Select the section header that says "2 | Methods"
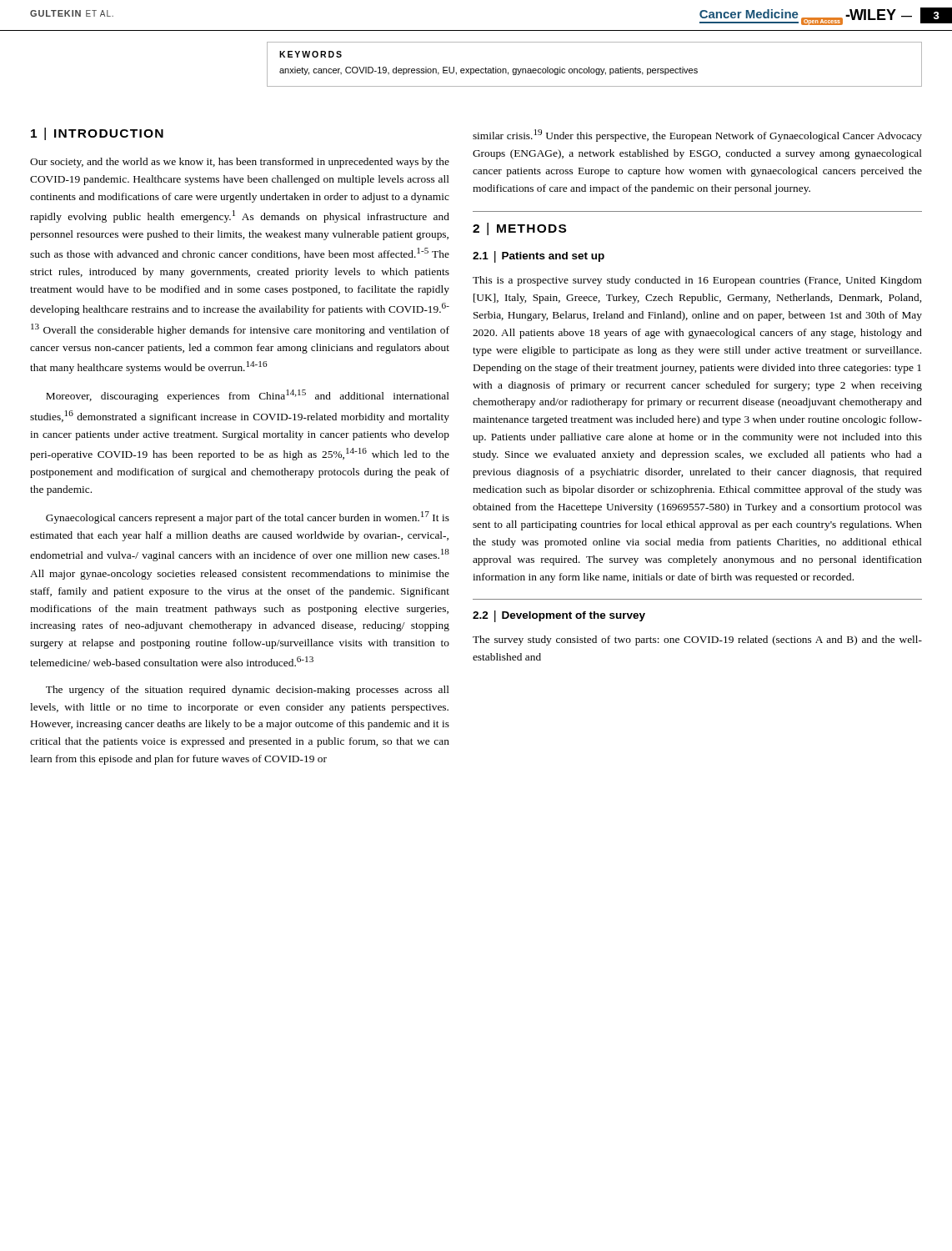This screenshot has height=1251, width=952. [x=520, y=229]
